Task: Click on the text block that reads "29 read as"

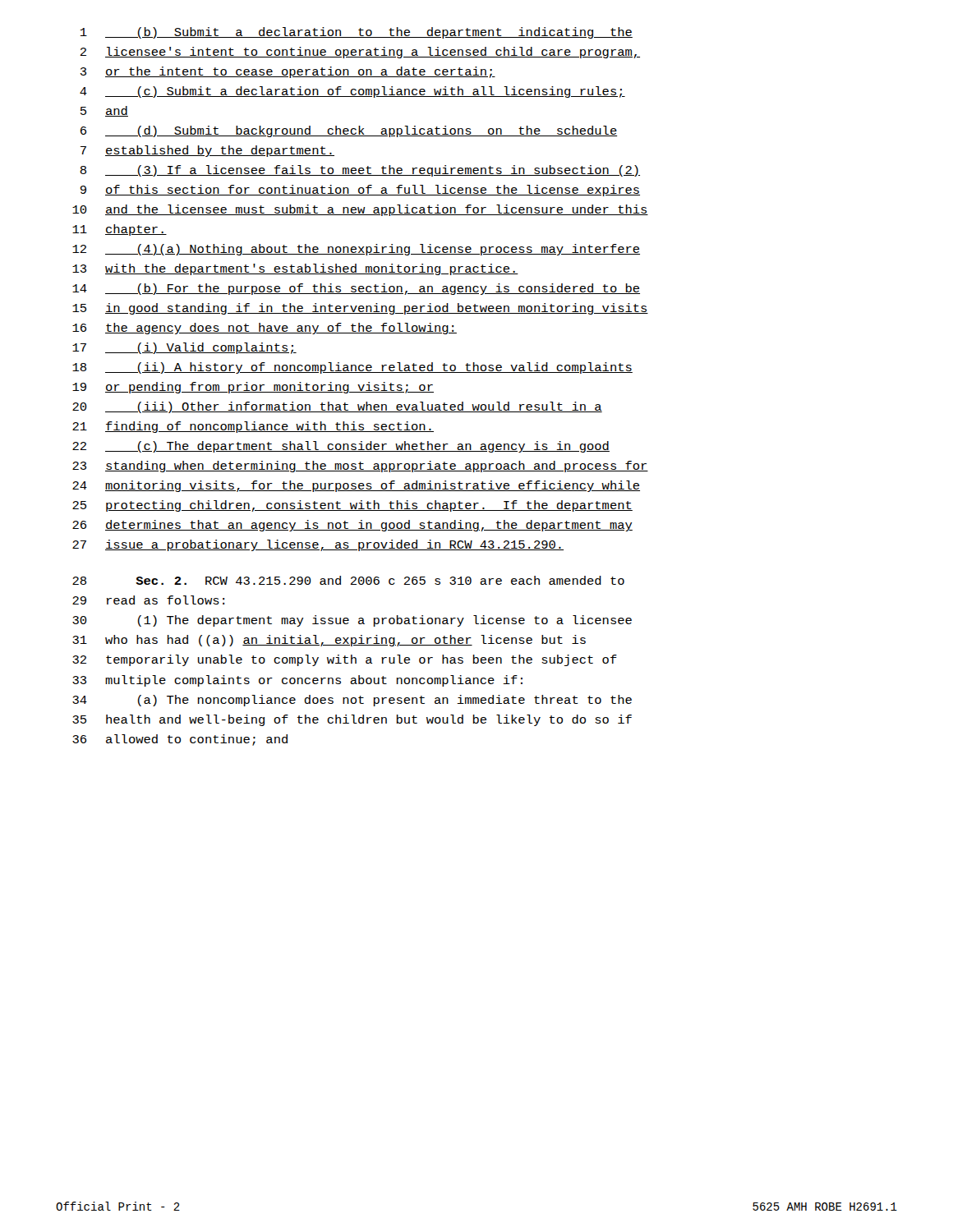Action: (x=142, y=602)
